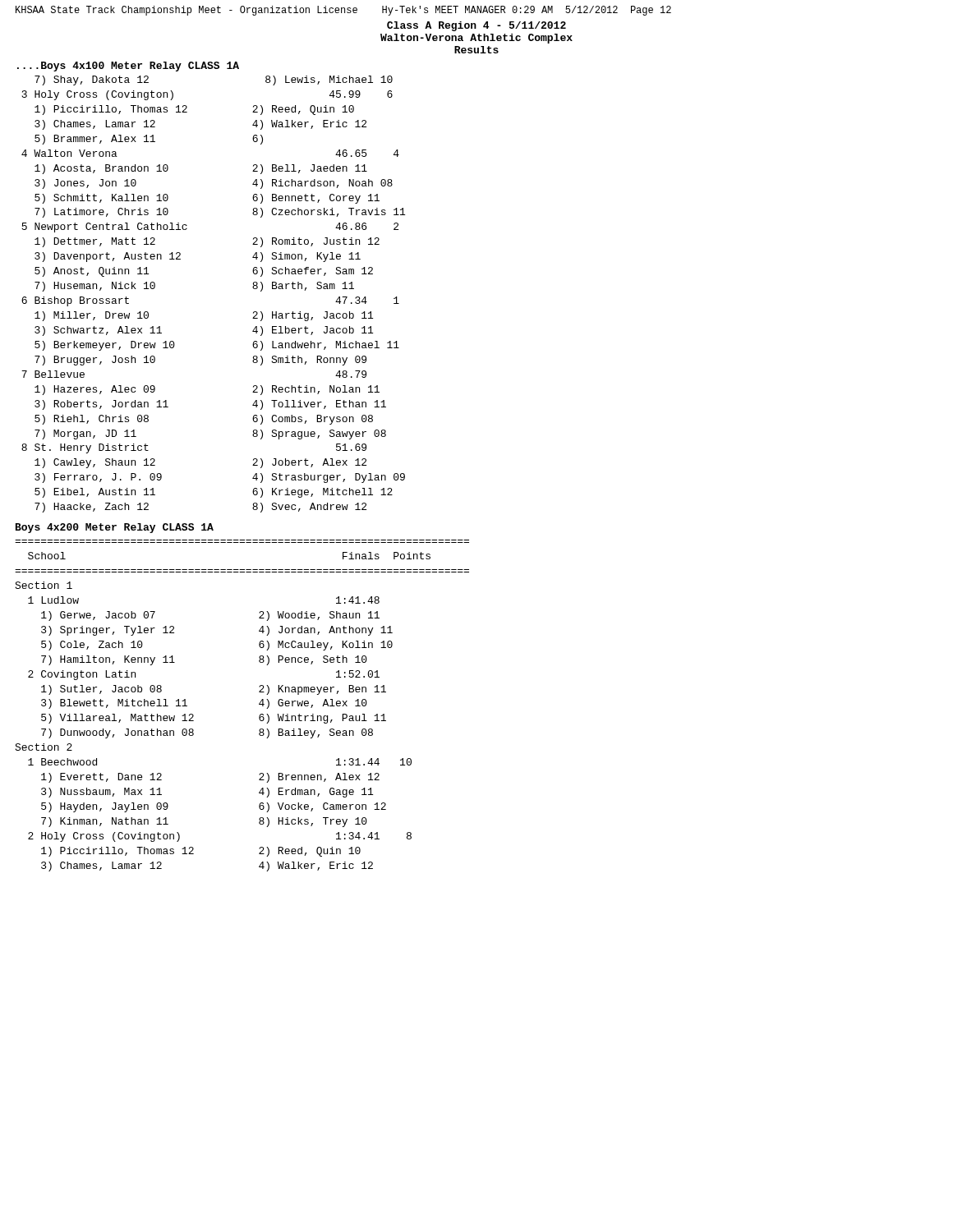Click where it says "Walton-Verona Athletic Complex"
The width and height of the screenshot is (953, 1232).
(x=476, y=38)
